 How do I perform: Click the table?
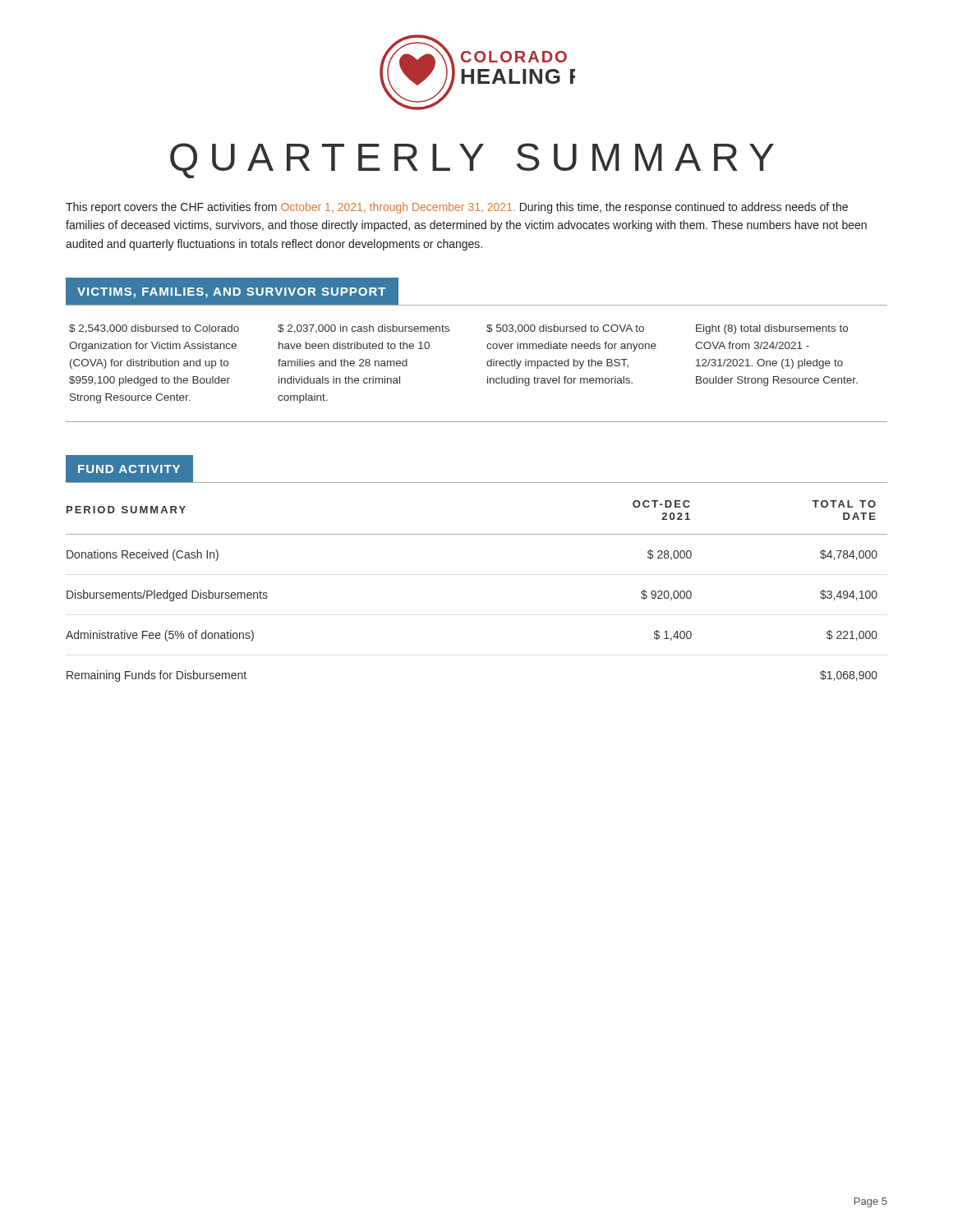tap(476, 588)
